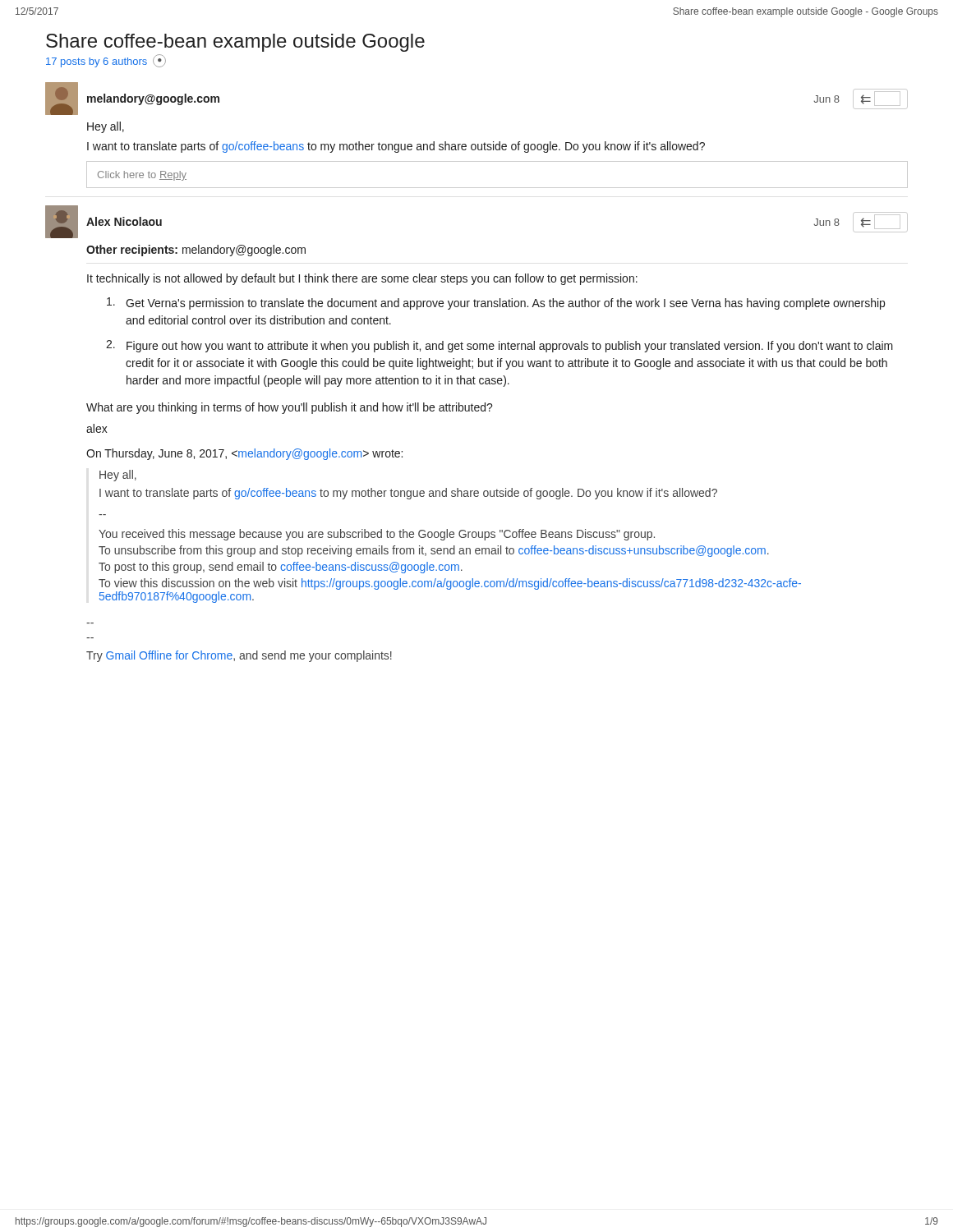
Task: Click where it says "Other recipients: melandory@google.com"
Action: (196, 250)
